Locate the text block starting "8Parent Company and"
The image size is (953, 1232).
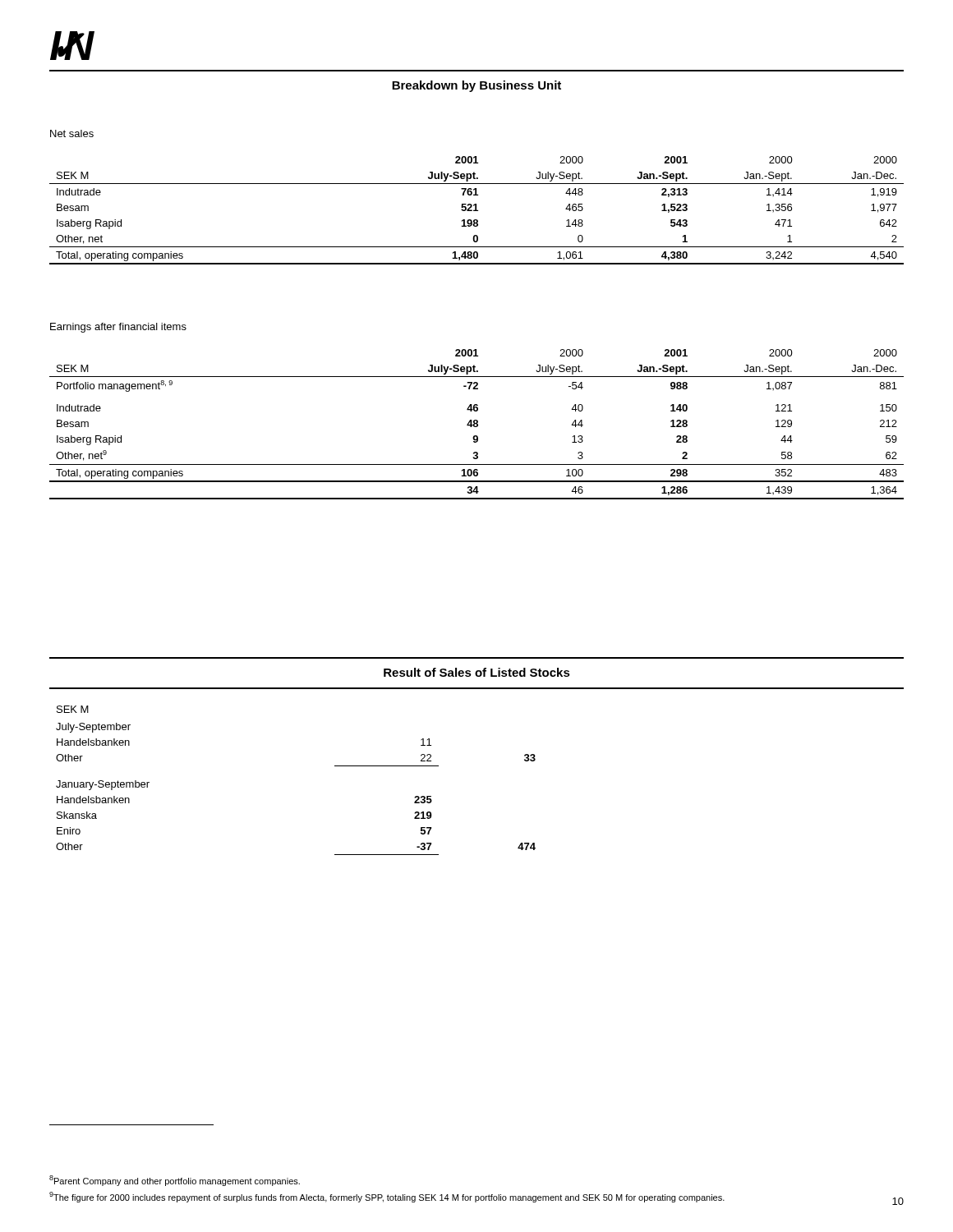click(x=175, y=1179)
